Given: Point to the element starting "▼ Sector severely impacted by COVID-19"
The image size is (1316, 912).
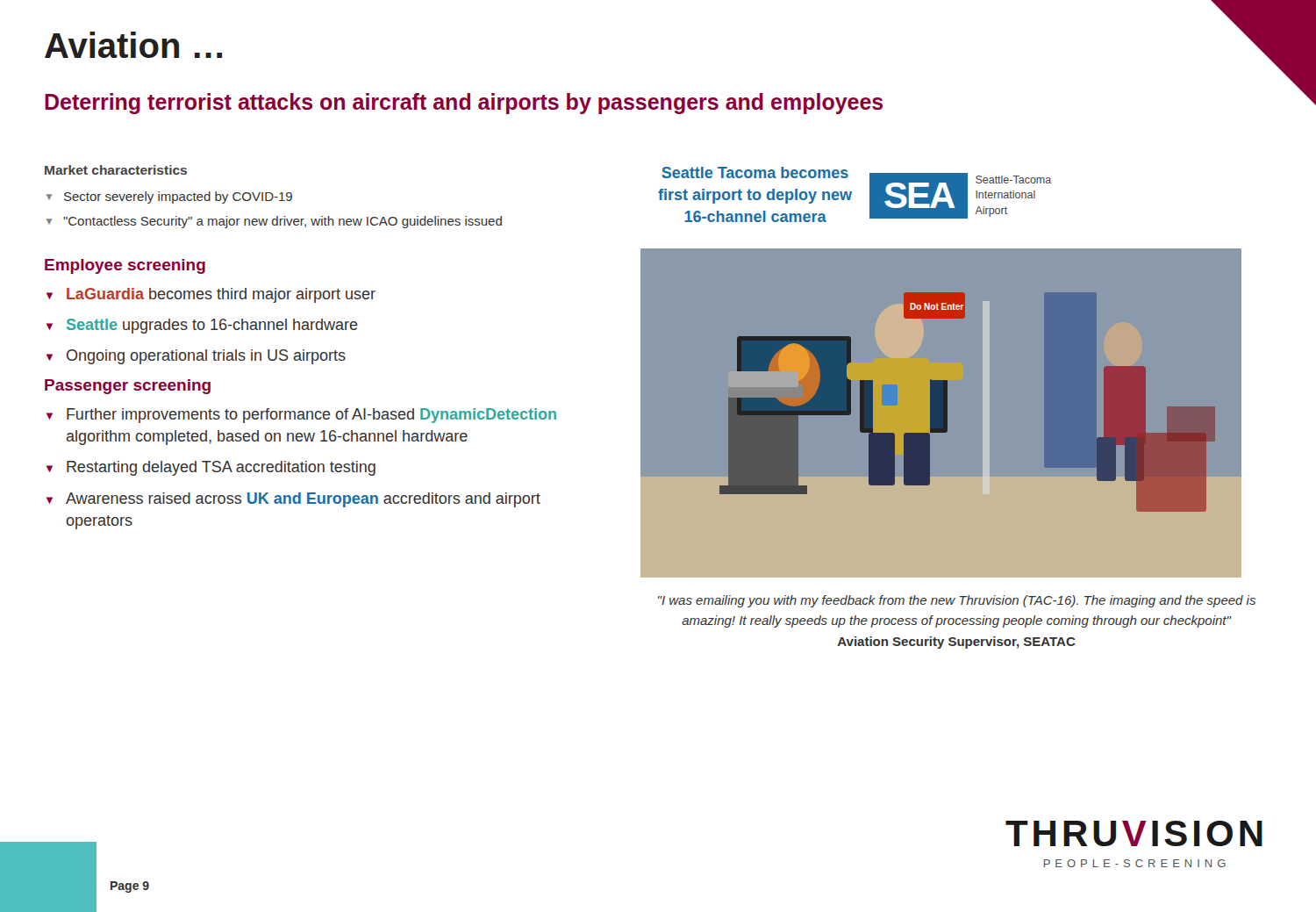Looking at the screenshot, I should [168, 196].
